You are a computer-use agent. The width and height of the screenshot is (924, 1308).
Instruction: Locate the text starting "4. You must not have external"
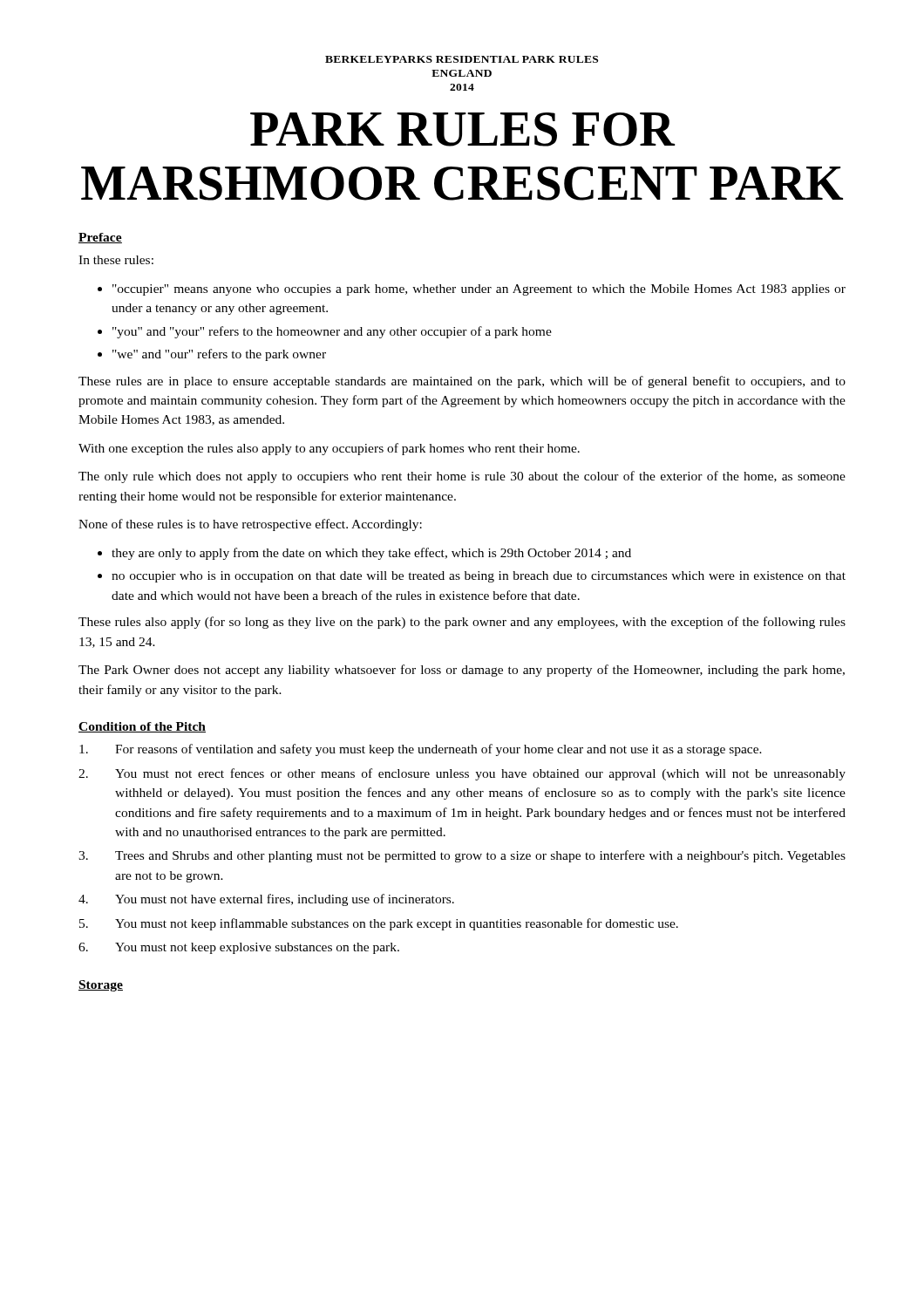click(462, 900)
